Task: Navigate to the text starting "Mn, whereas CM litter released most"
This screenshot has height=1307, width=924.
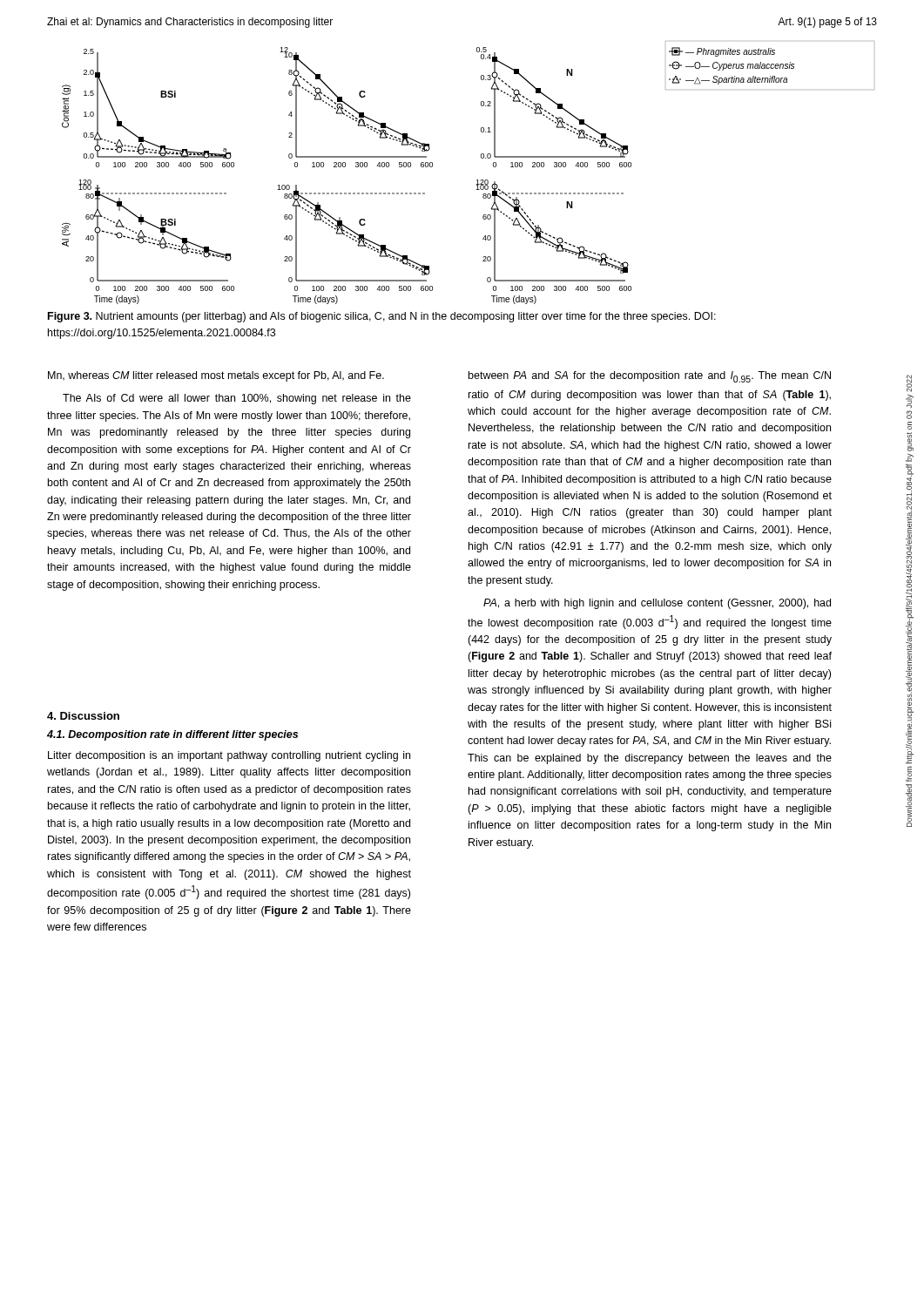Action: coord(229,480)
